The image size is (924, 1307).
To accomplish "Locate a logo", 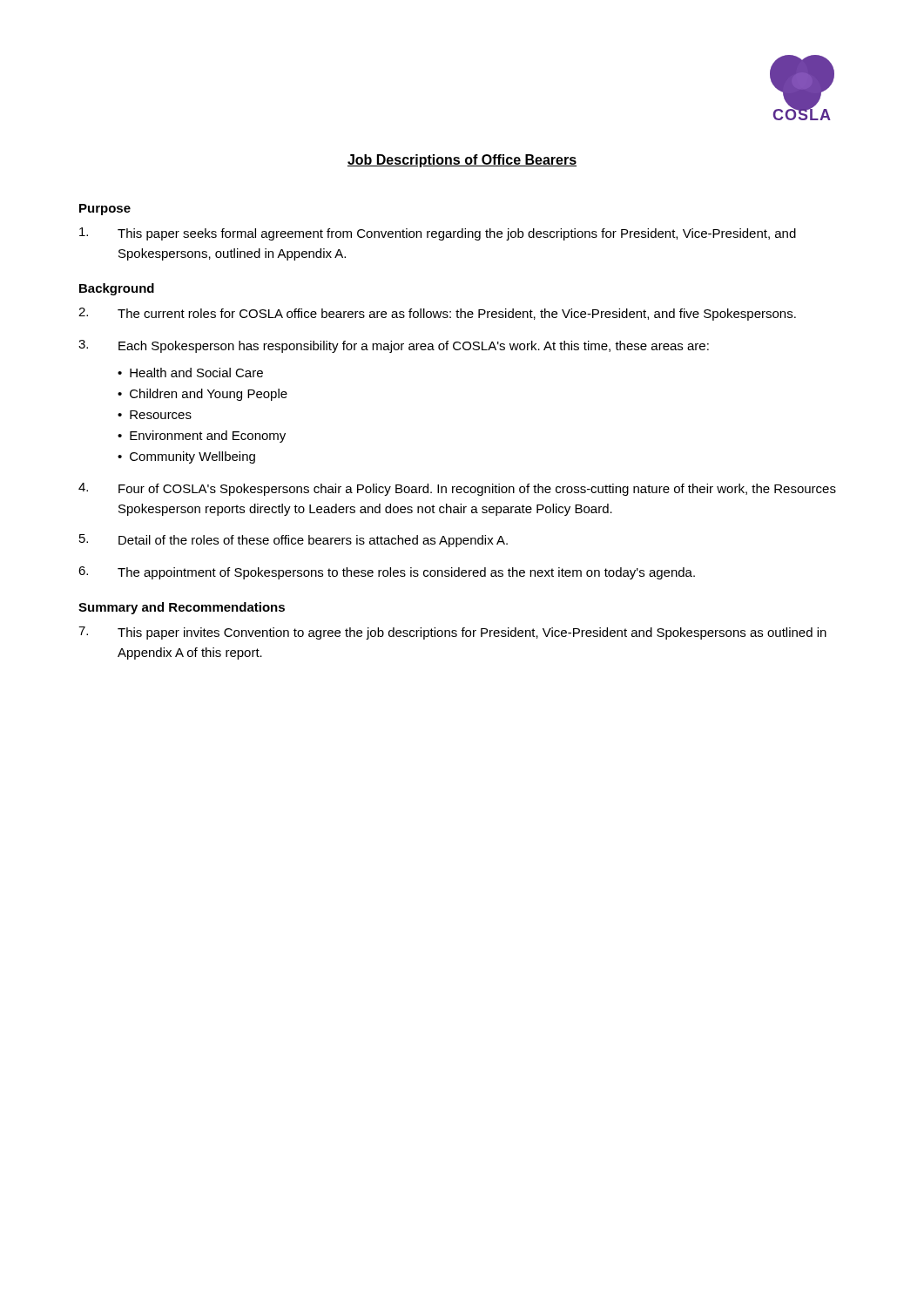I will [x=802, y=86].
